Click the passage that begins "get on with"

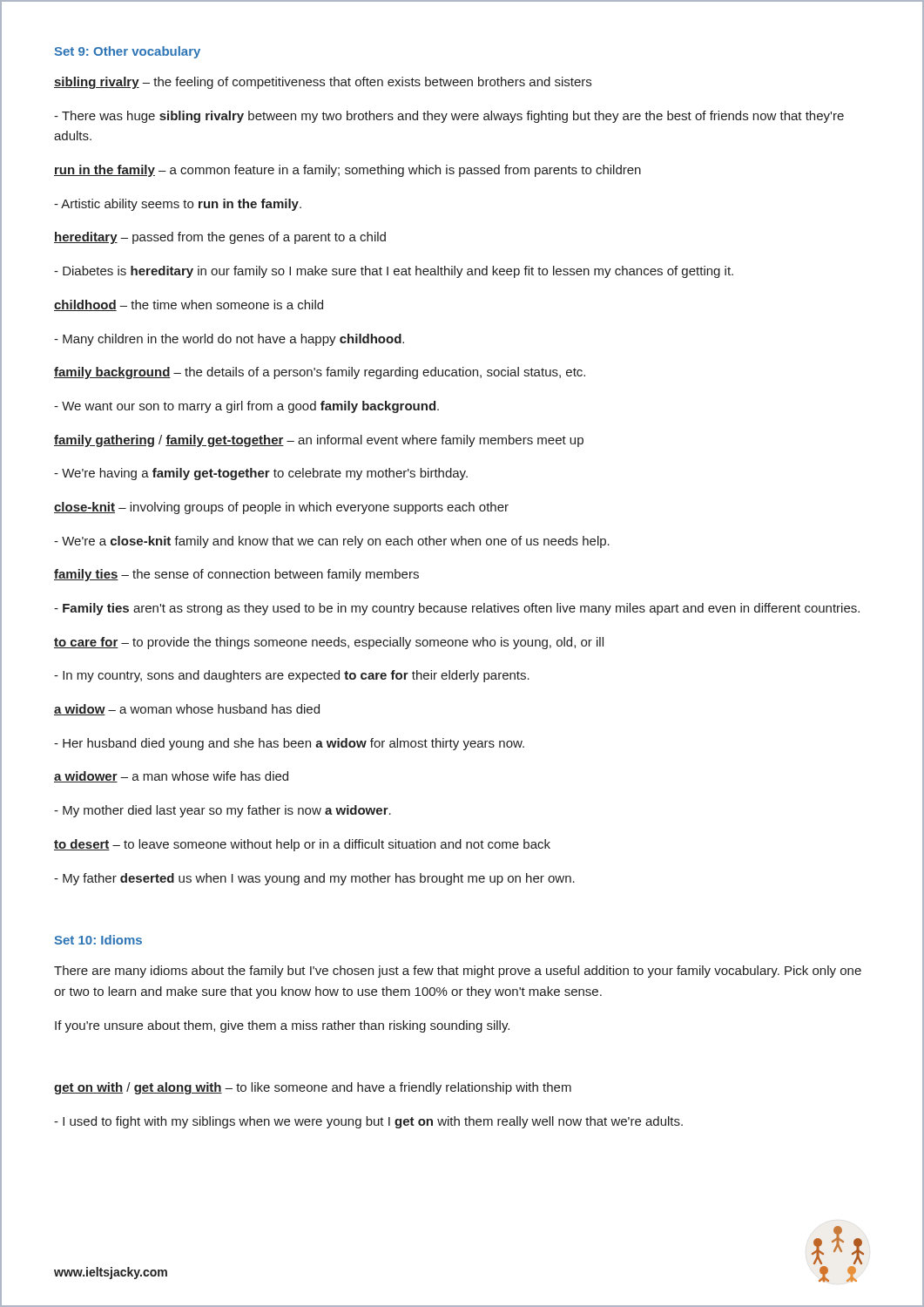(313, 1088)
